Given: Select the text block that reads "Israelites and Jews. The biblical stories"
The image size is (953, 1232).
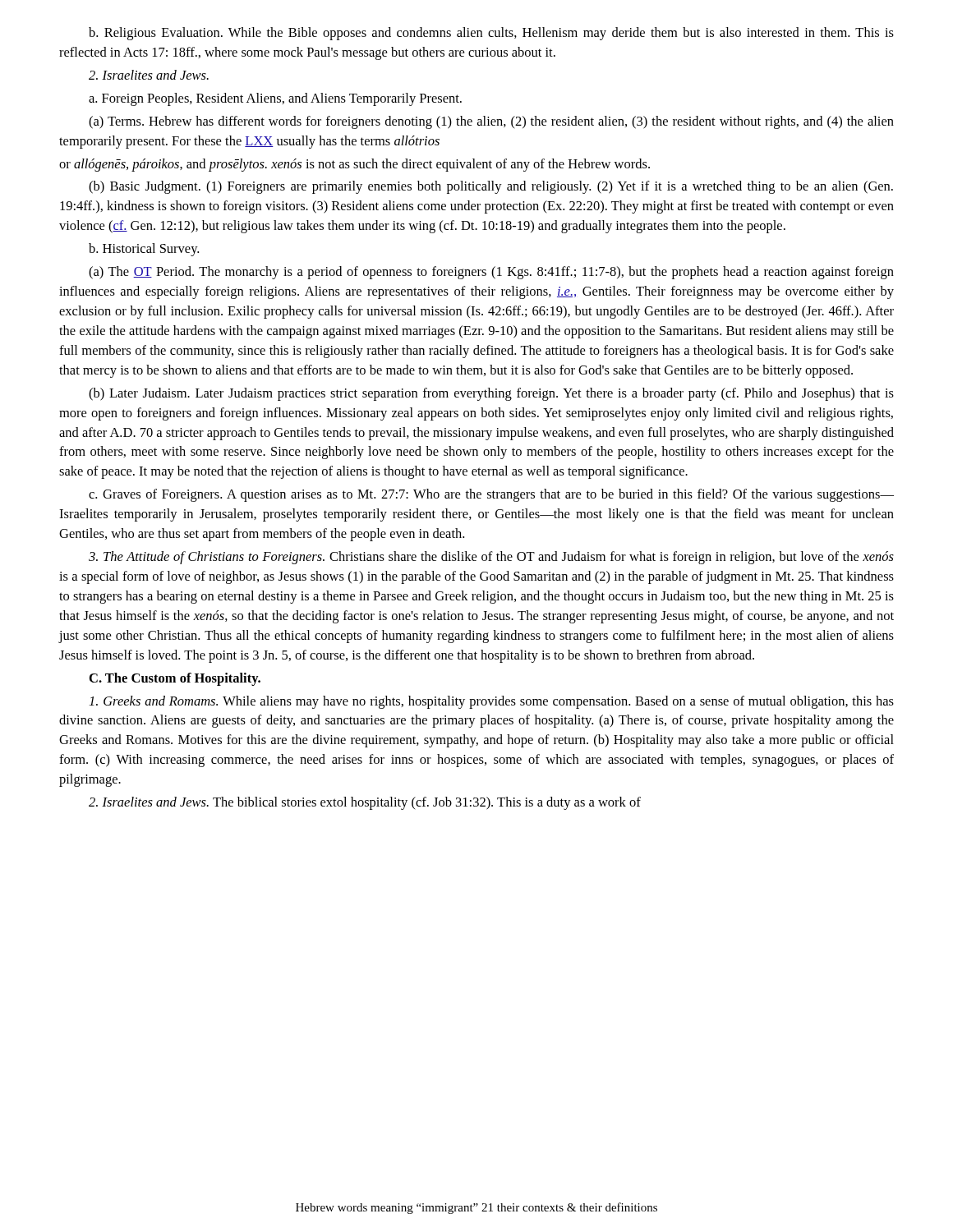Looking at the screenshot, I should click(x=476, y=803).
